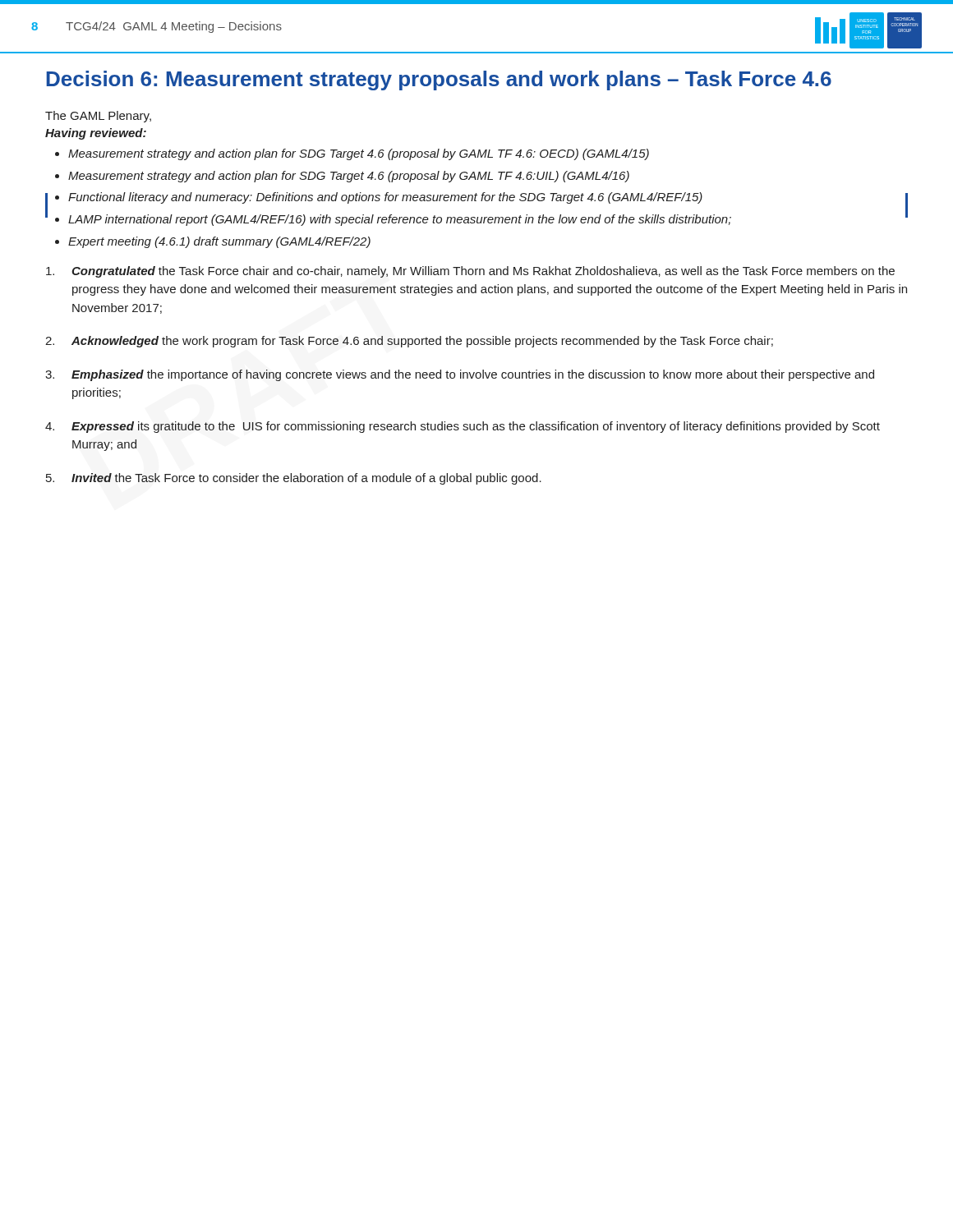This screenshot has width=953, height=1232.
Task: Select the text block that says "Acknowledged the work program for Task Force 4.6"
Action: click(x=481, y=341)
